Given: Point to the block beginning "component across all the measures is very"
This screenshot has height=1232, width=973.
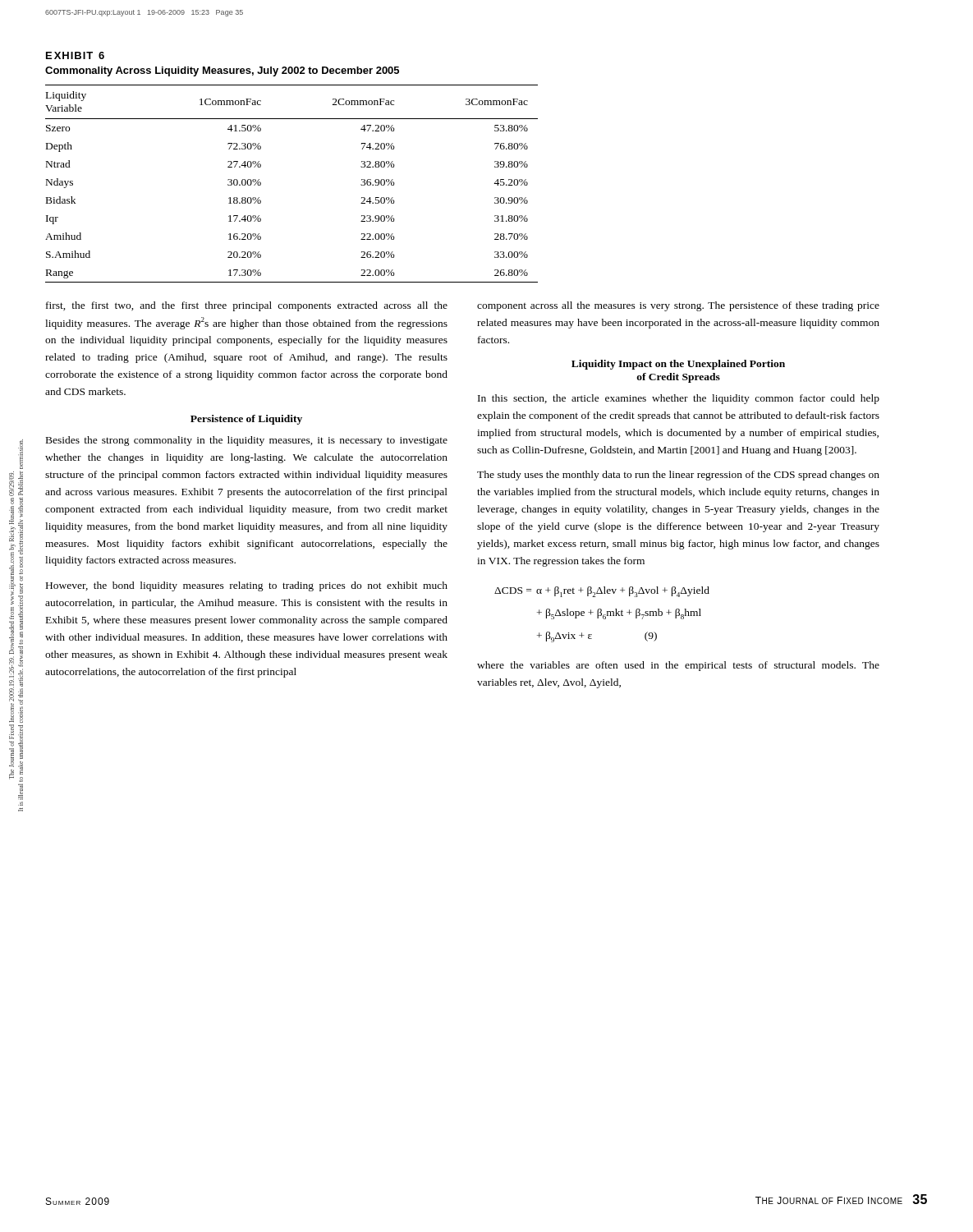Looking at the screenshot, I should [x=678, y=322].
